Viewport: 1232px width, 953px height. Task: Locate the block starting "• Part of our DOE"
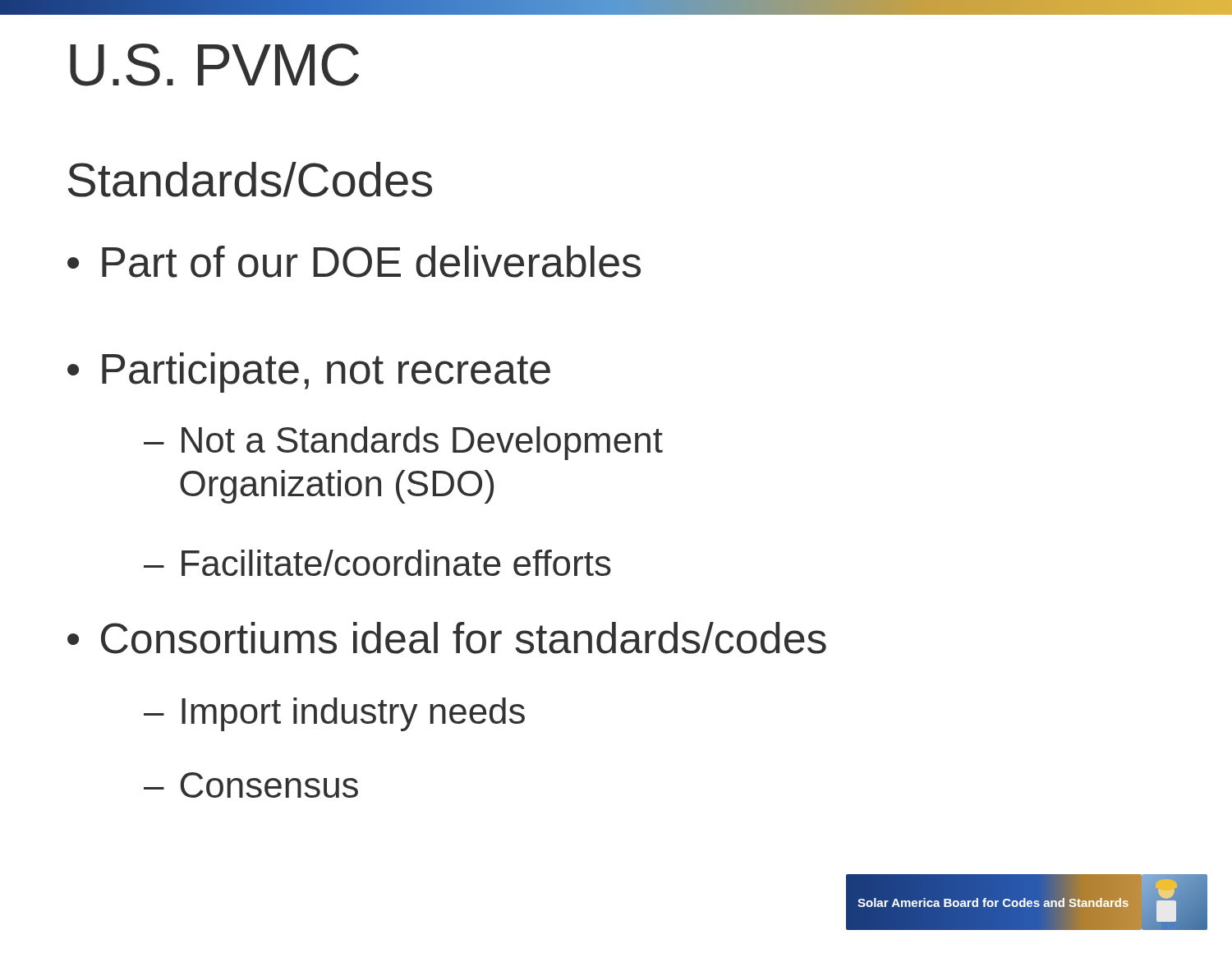354,263
